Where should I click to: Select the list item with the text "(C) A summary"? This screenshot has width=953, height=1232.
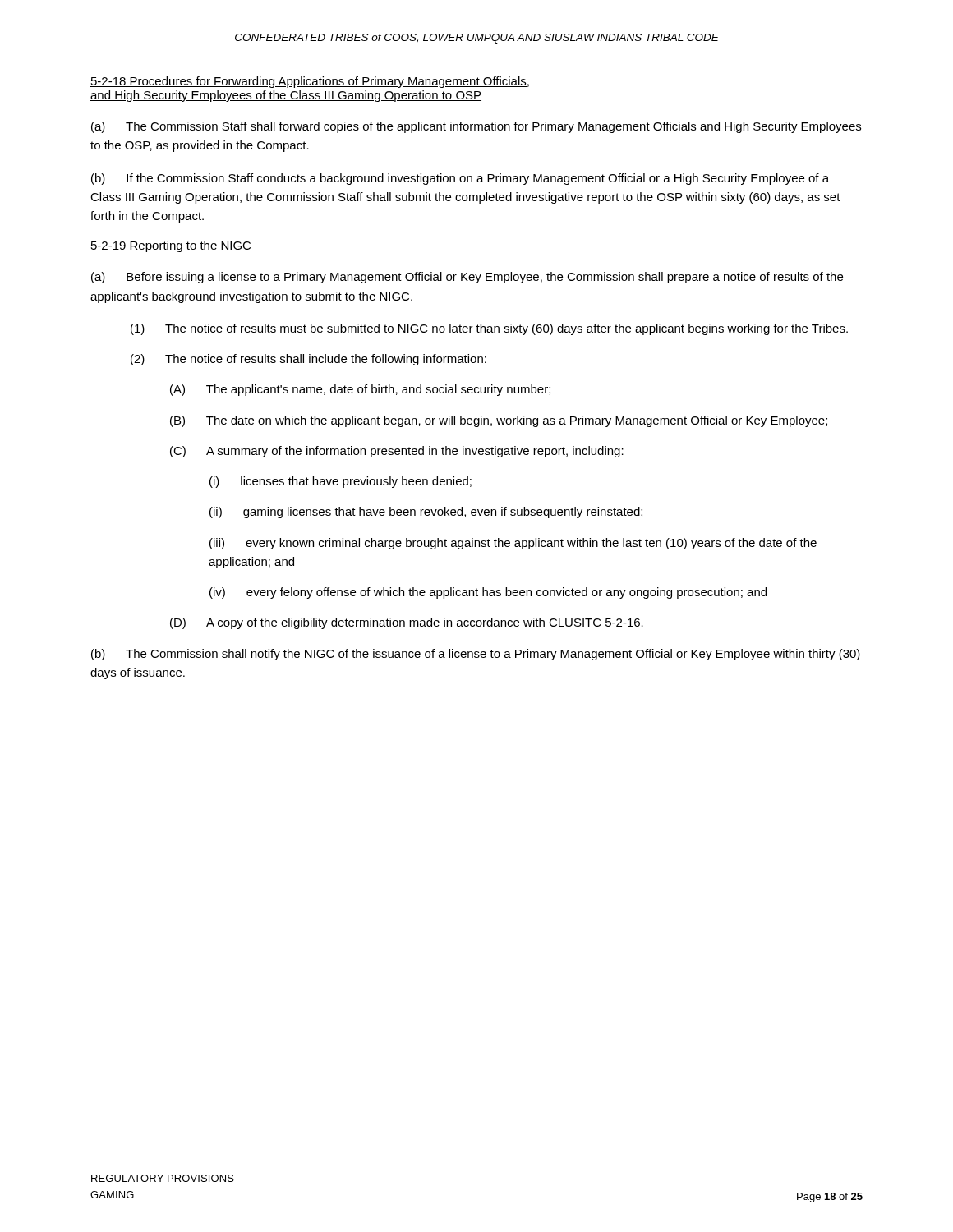click(397, 450)
